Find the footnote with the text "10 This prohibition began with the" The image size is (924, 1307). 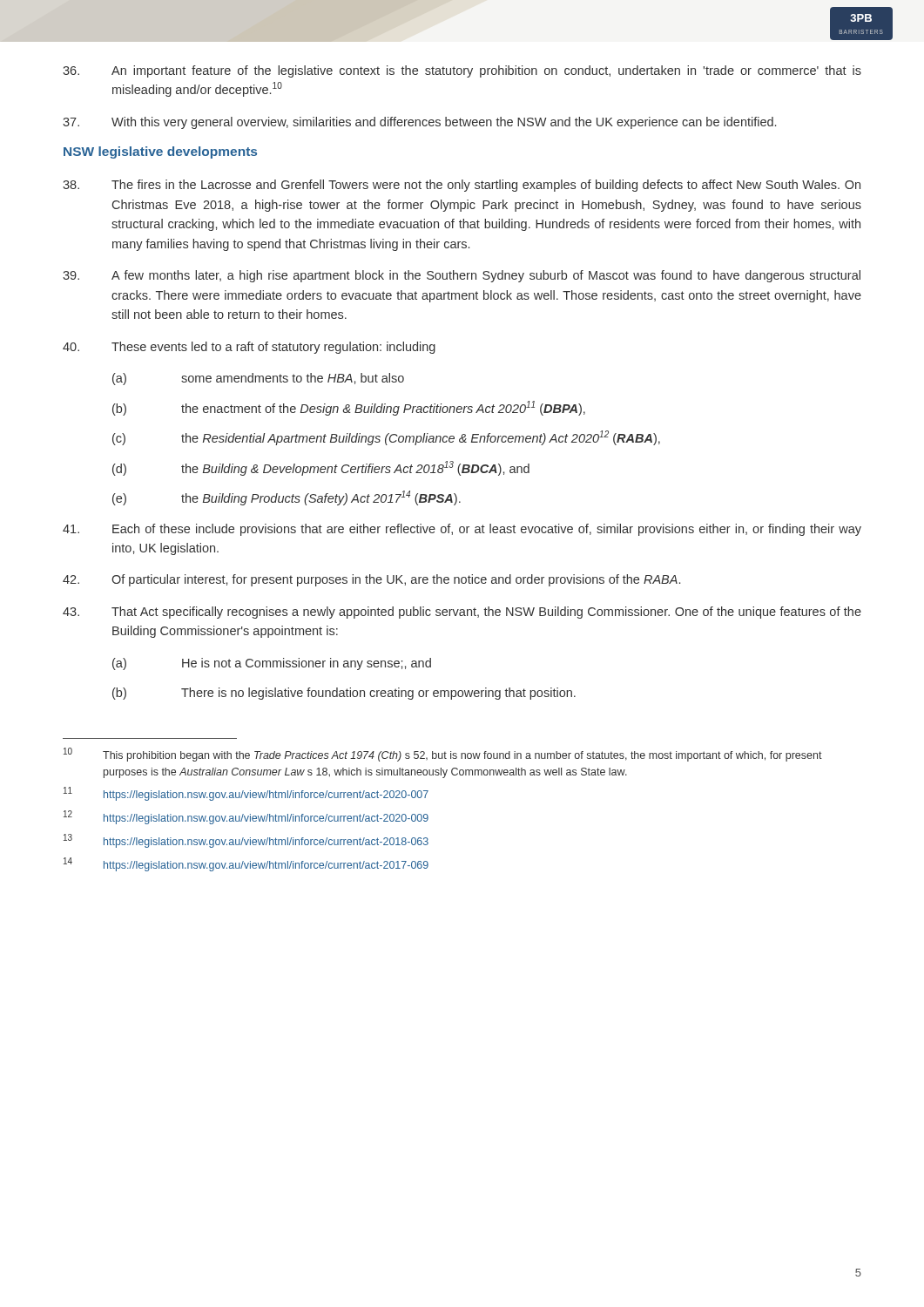pos(462,764)
